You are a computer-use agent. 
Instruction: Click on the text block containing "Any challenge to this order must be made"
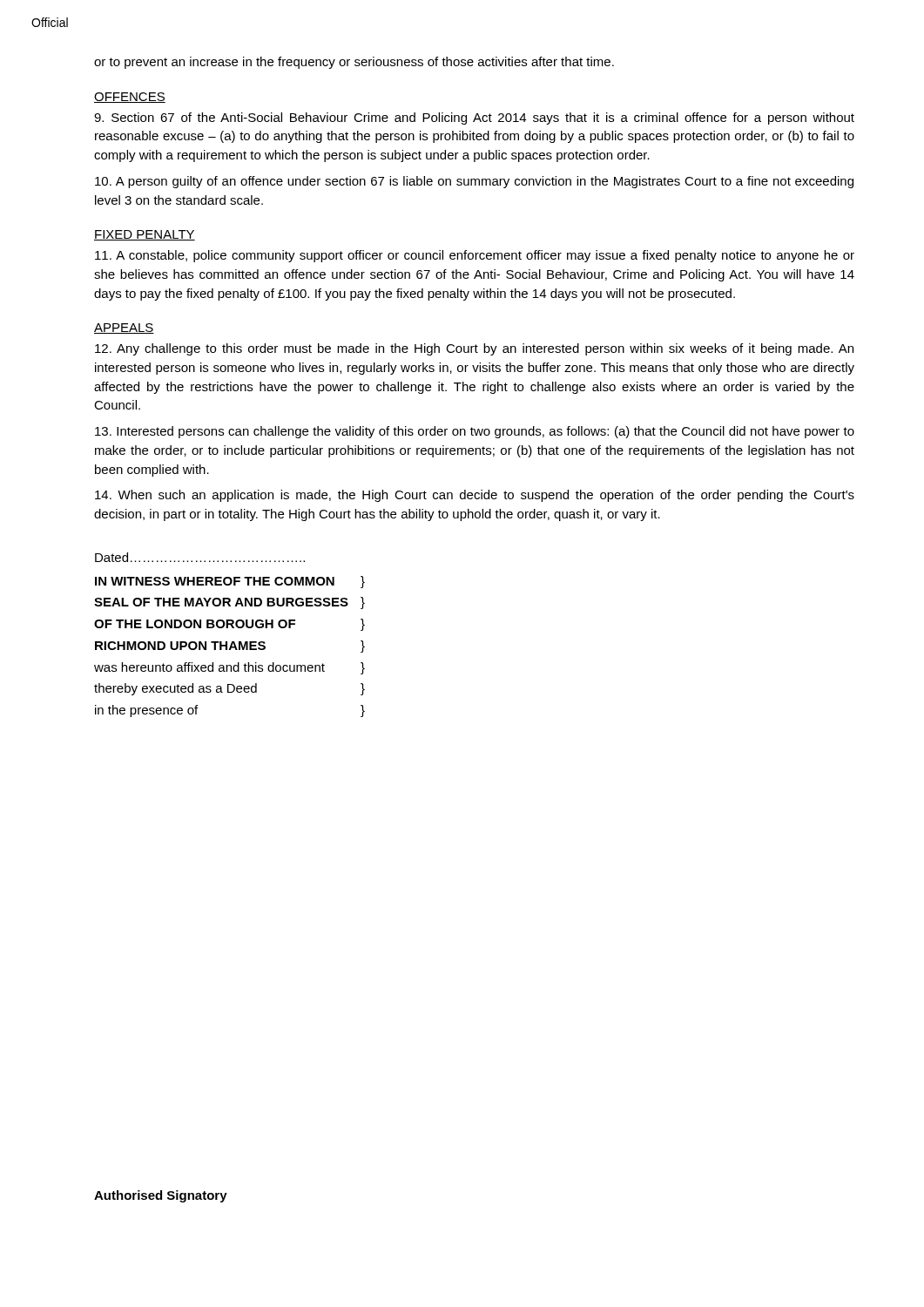474,377
